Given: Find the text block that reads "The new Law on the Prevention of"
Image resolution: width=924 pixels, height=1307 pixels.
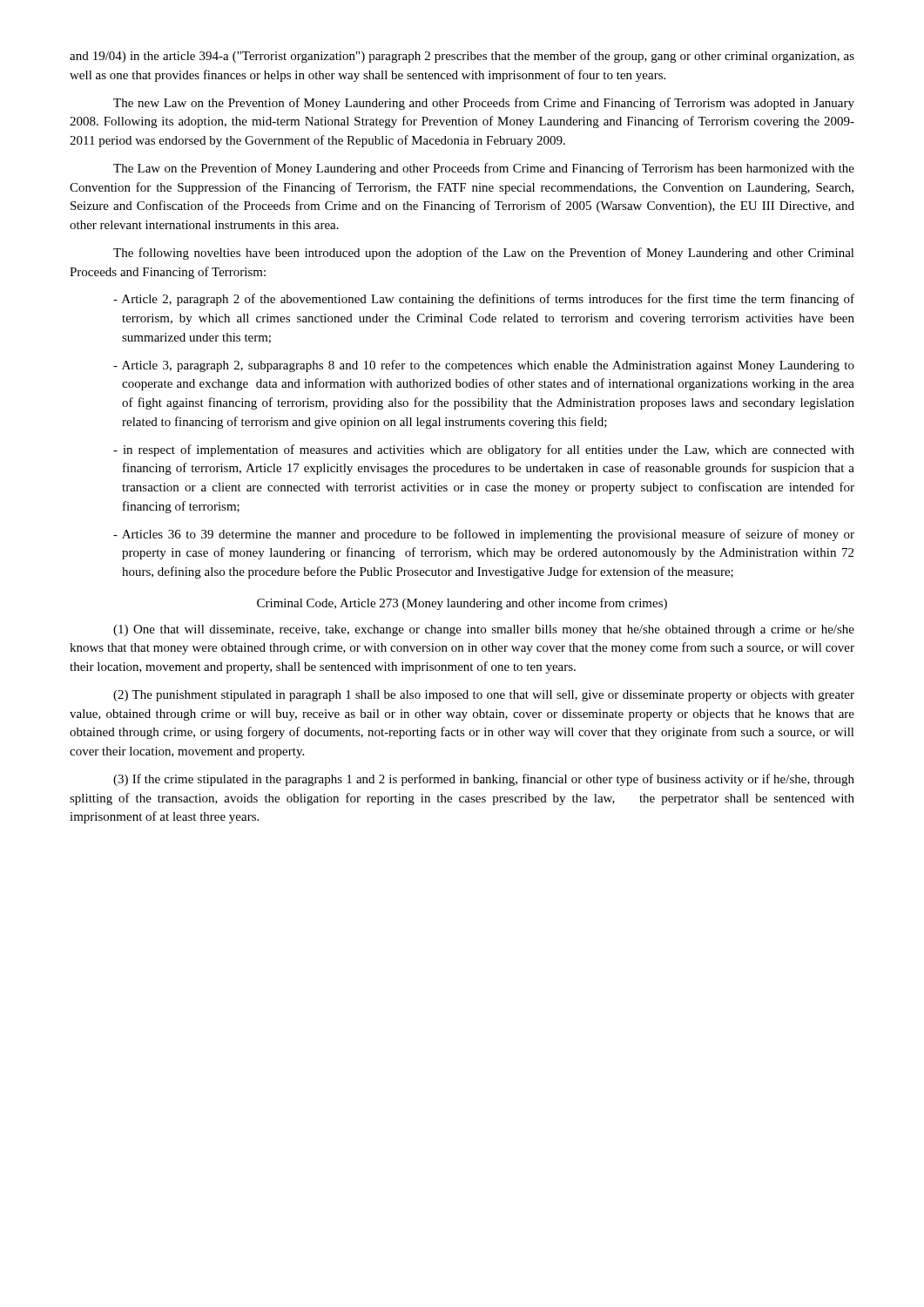Looking at the screenshot, I should (x=462, y=121).
